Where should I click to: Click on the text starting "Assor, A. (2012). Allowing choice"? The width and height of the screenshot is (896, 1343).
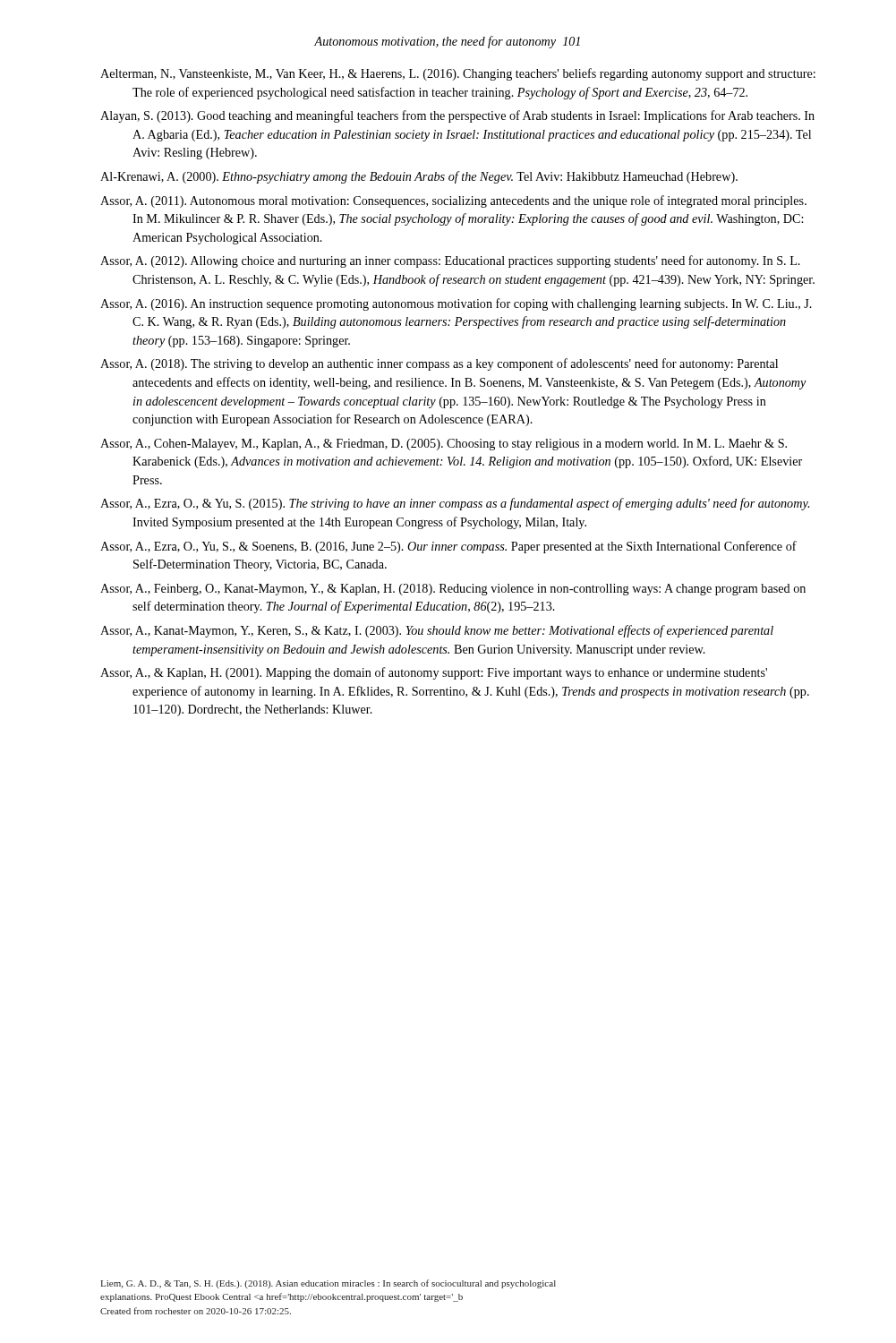click(458, 270)
